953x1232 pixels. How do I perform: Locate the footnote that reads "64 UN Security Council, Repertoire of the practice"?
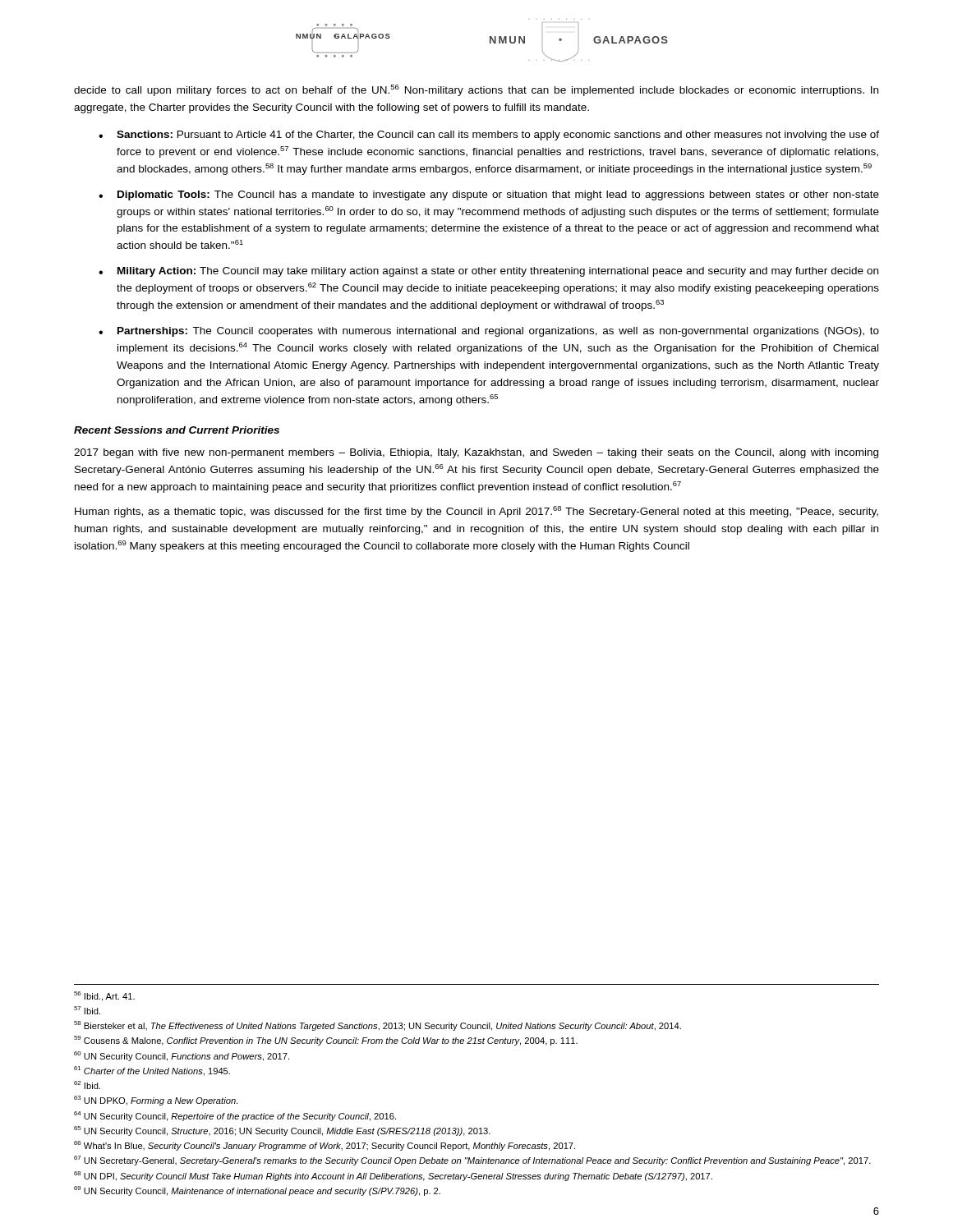click(x=244, y=1115)
